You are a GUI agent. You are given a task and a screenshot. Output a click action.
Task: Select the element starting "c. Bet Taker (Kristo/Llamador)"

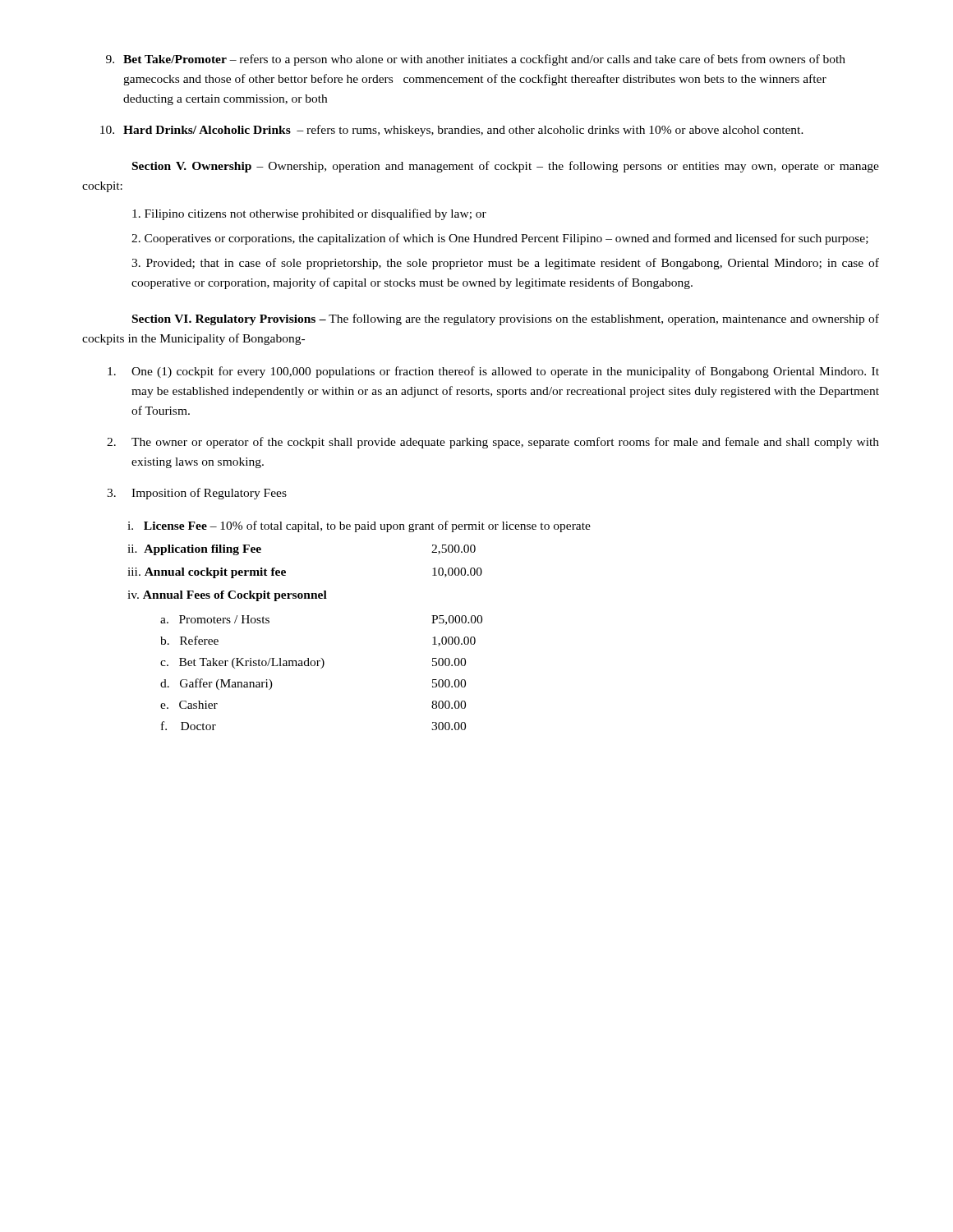tap(313, 663)
